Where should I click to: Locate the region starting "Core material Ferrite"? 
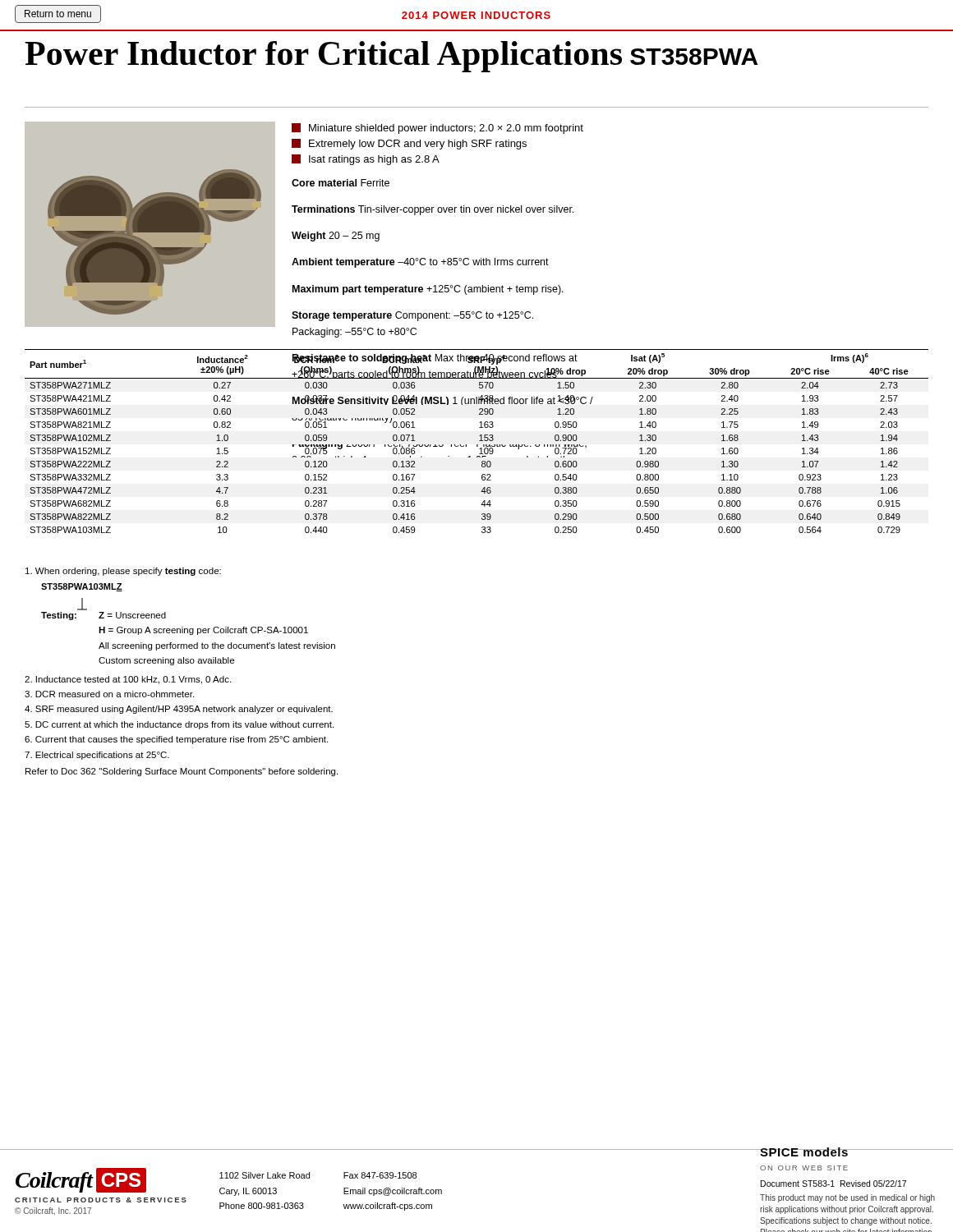341,183
